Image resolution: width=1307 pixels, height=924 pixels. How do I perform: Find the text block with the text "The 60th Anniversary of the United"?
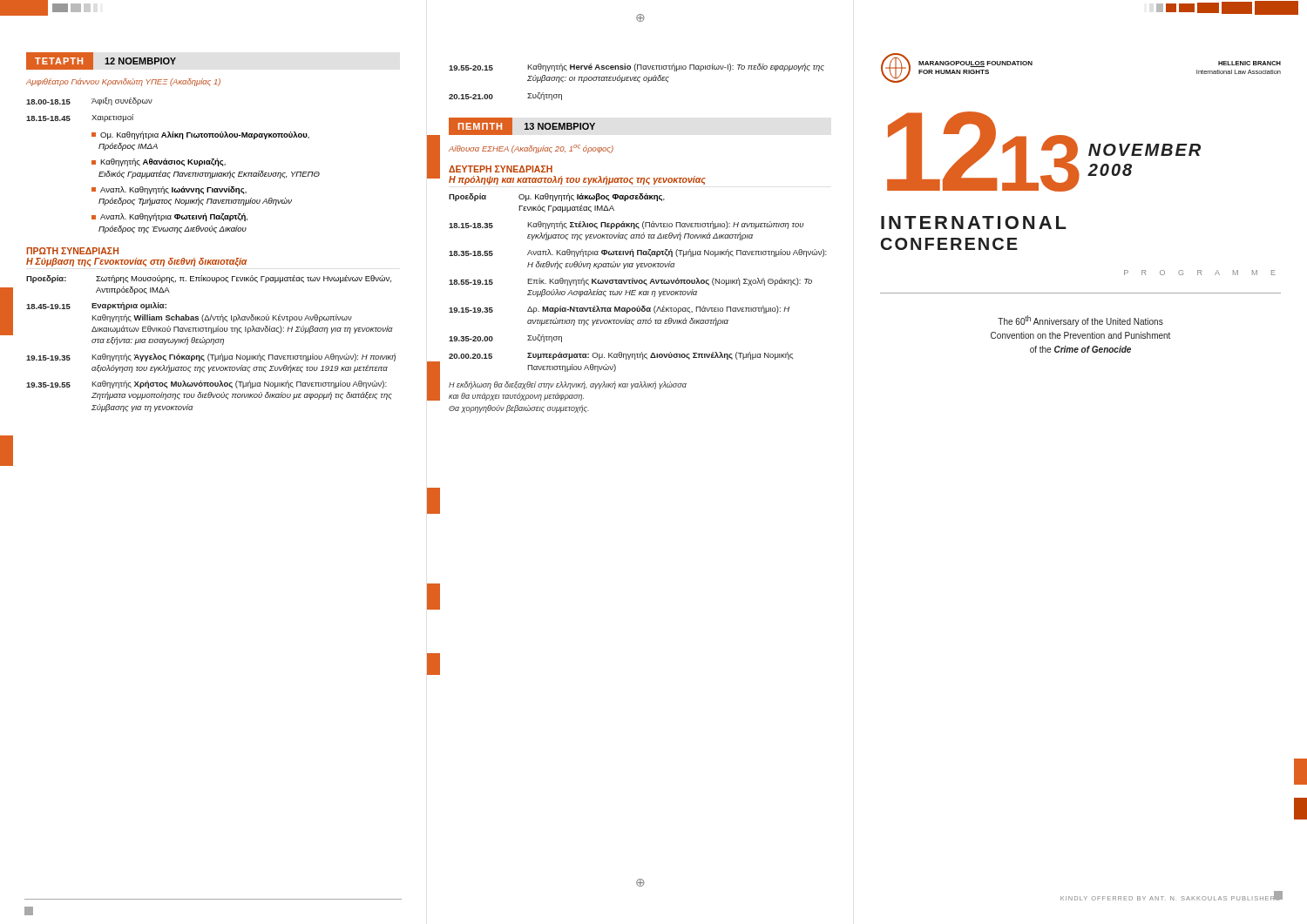pos(1080,335)
